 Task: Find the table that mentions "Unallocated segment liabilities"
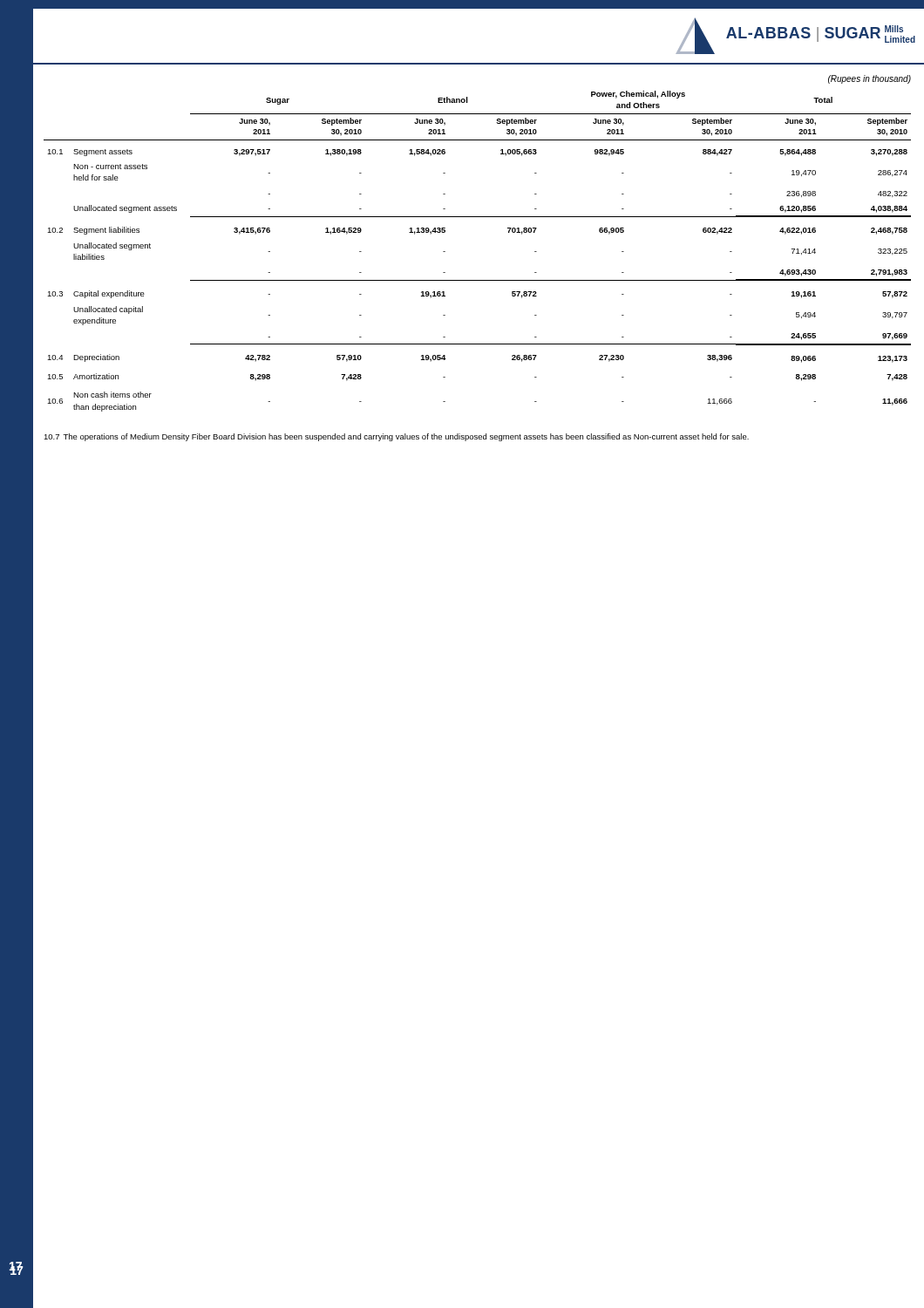point(477,250)
